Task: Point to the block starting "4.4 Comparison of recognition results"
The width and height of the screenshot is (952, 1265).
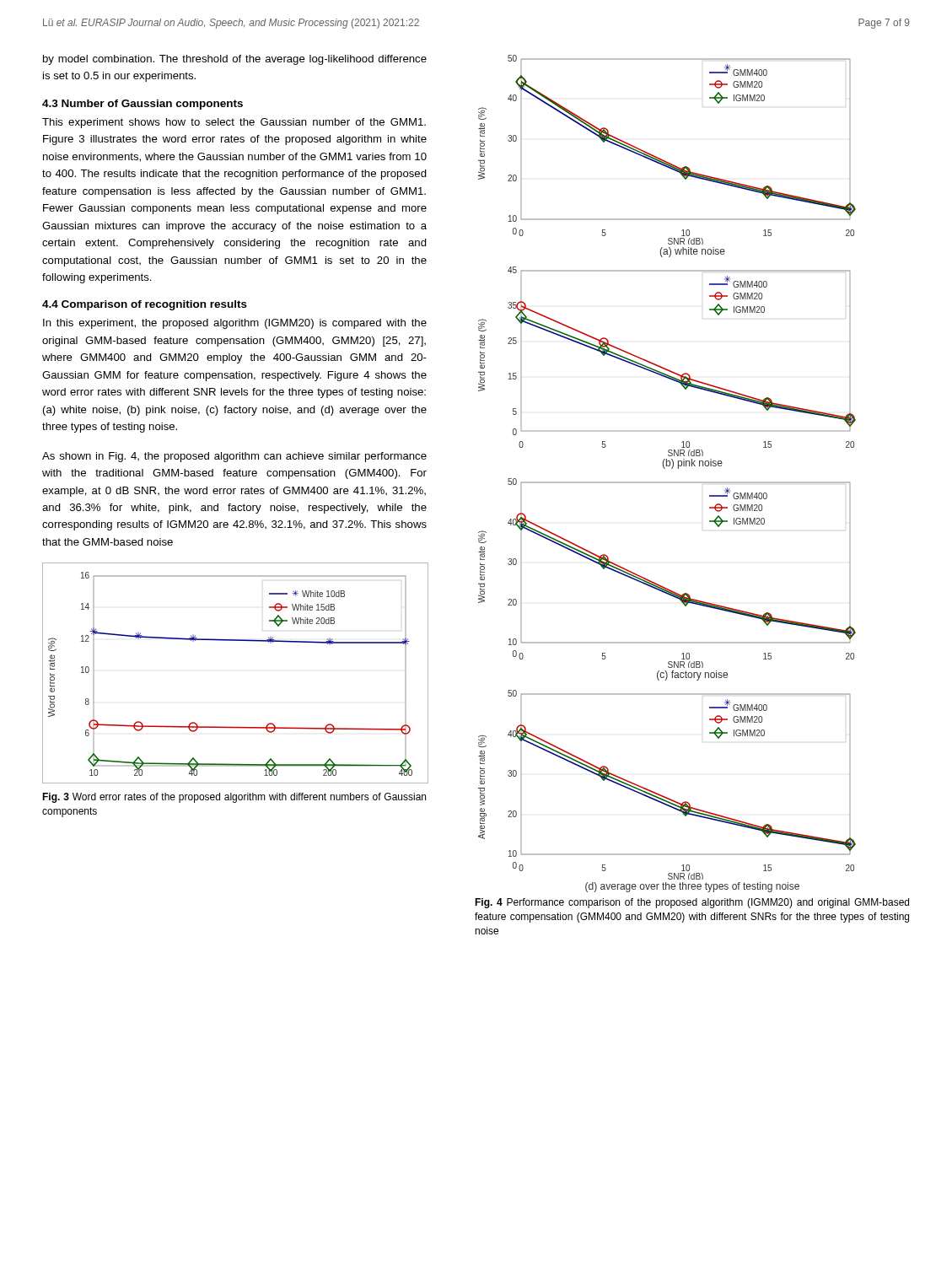Action: pos(145,304)
